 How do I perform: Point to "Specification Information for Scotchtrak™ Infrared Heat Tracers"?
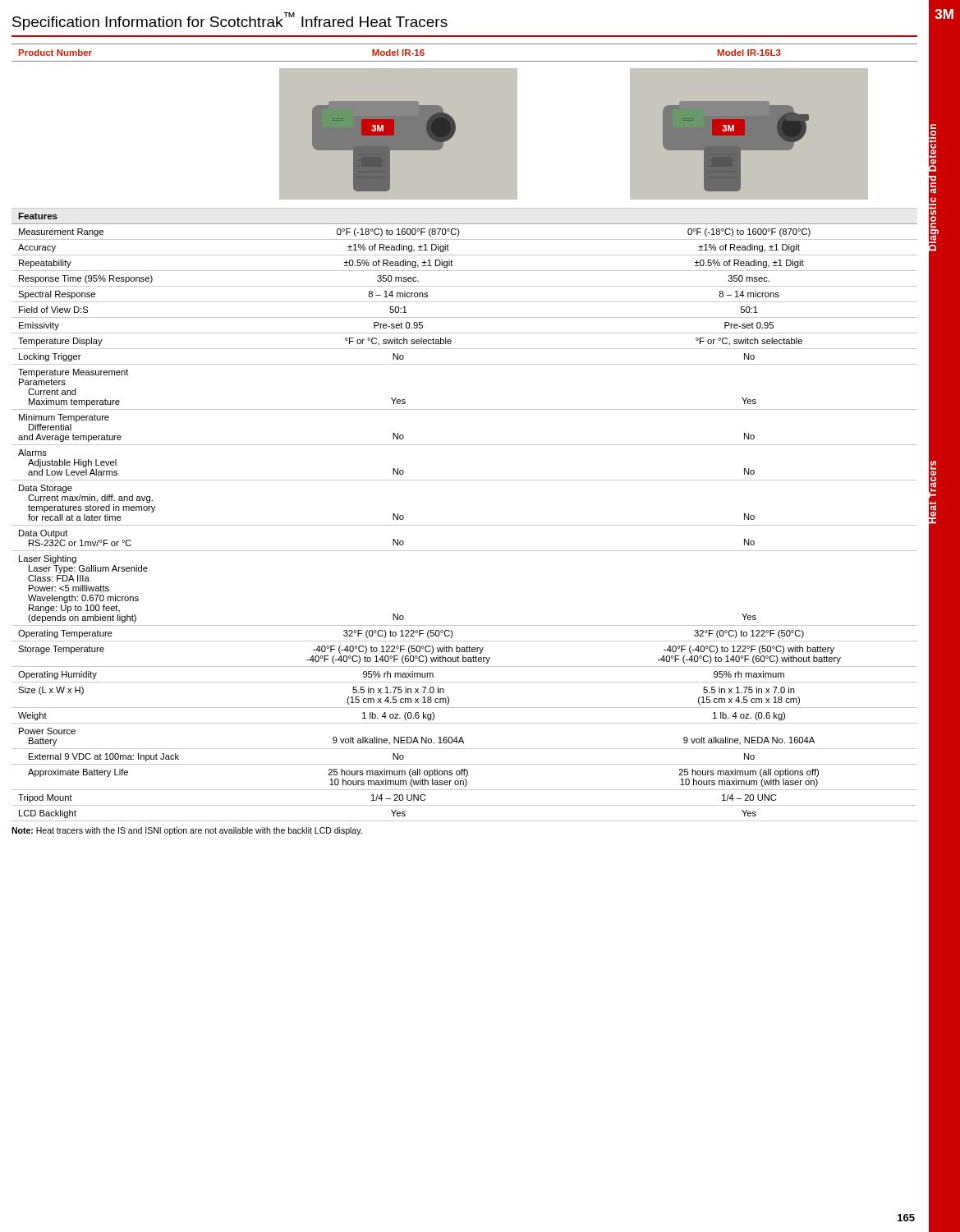tap(230, 20)
